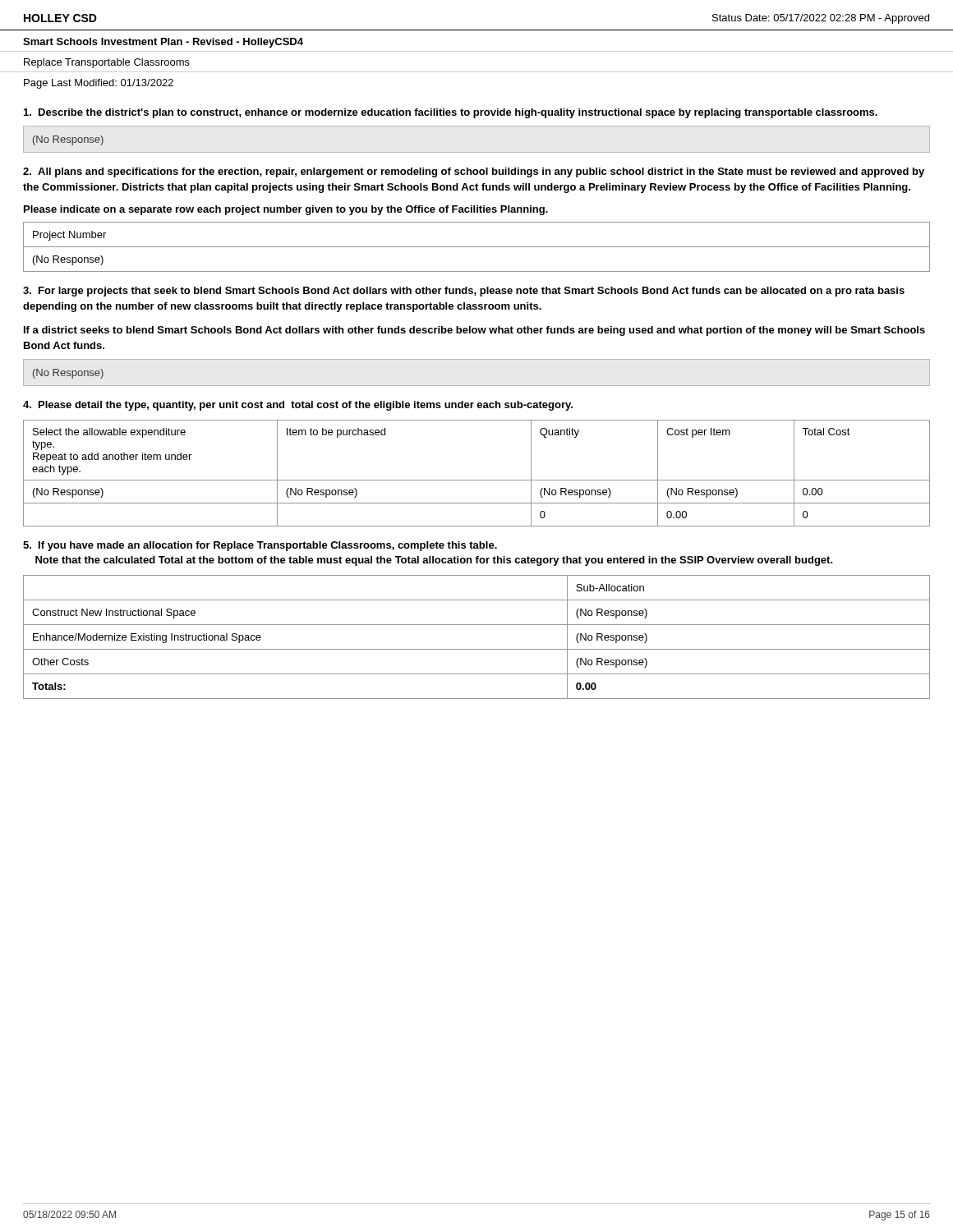Locate the text containing "Page Last Modified: 01/13/2022"
Viewport: 953px width, 1232px height.
[x=98, y=83]
